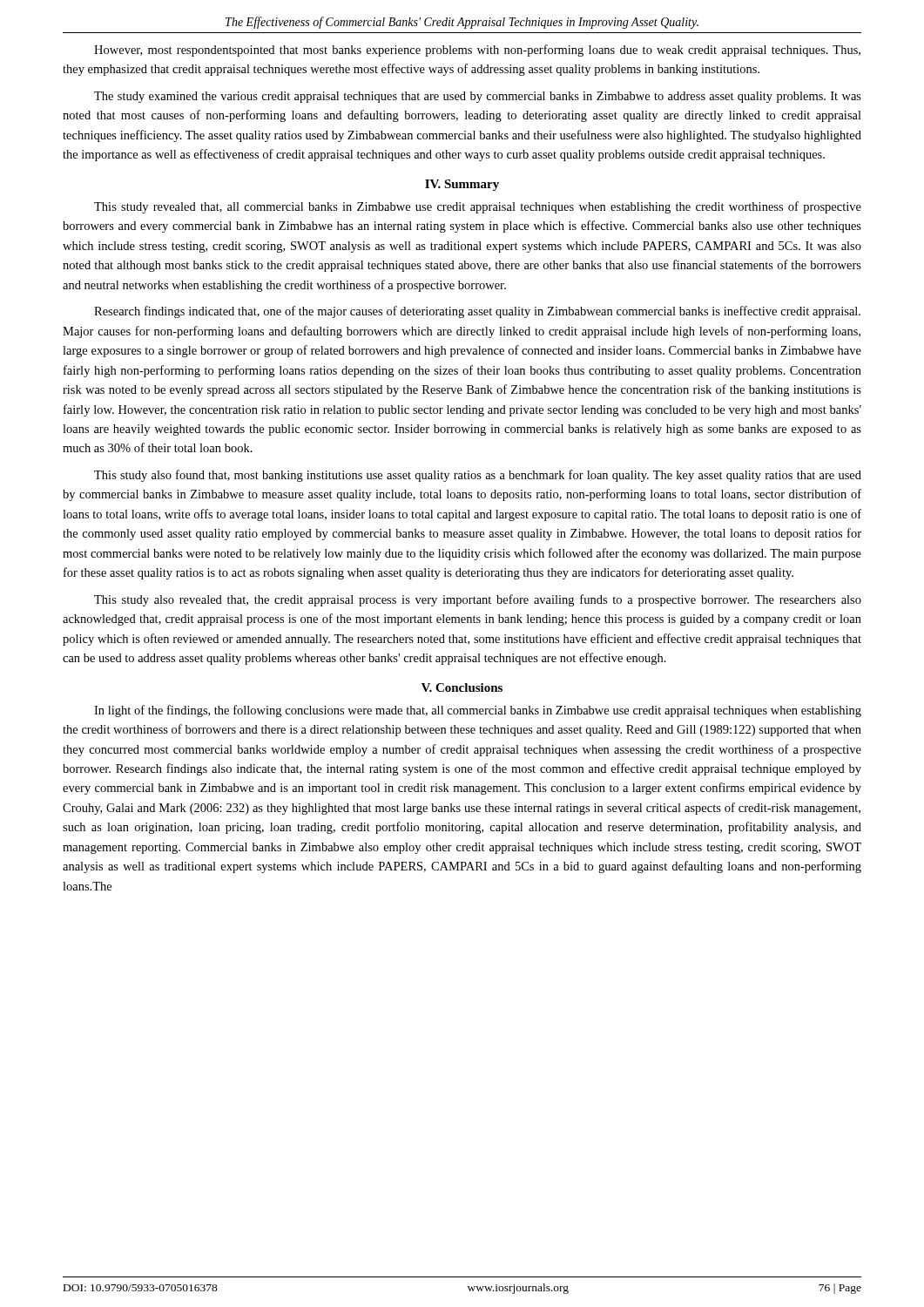Select the block starting "This study also revealed that, the"

(462, 629)
